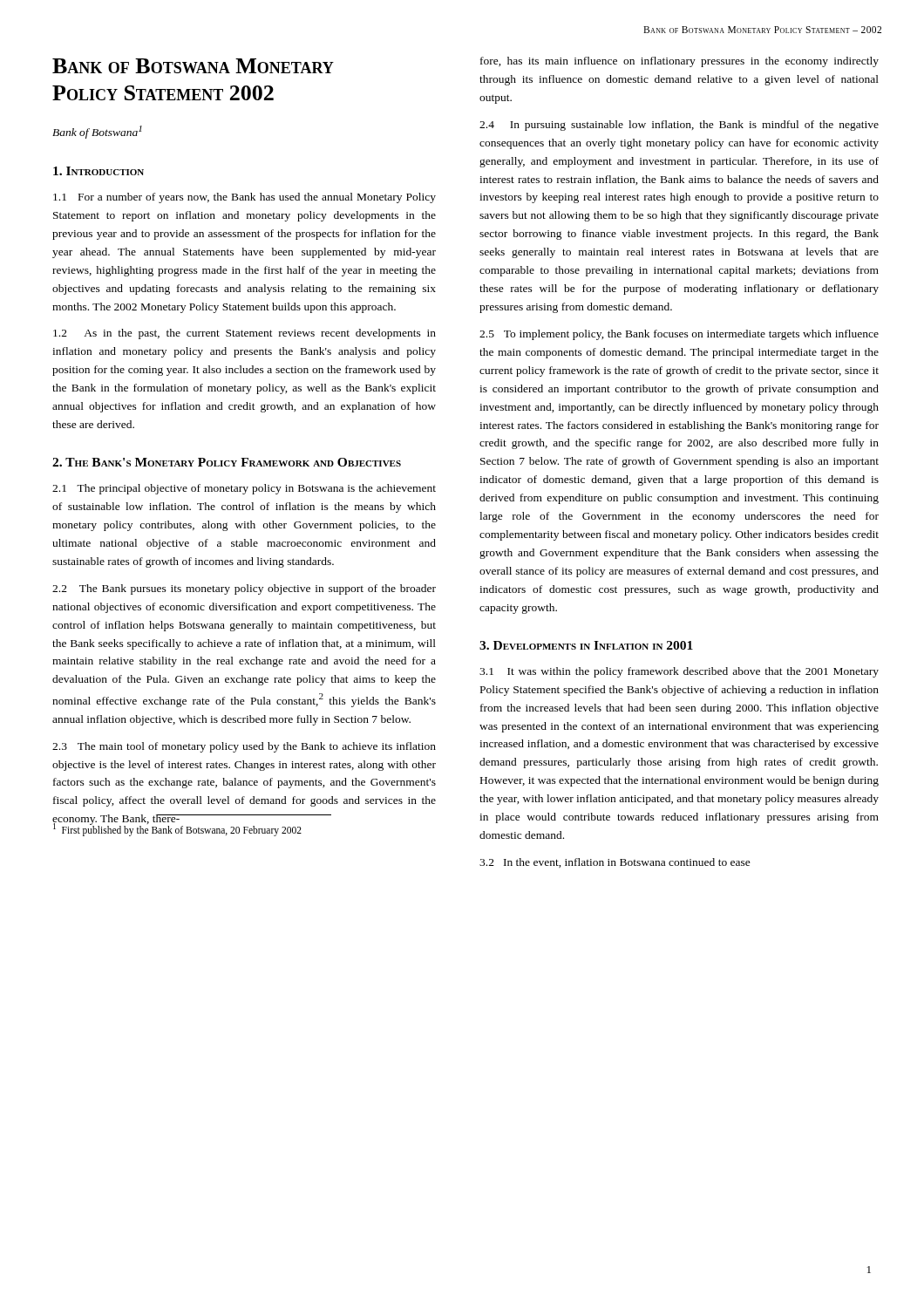Select the text with the text "Bank of Botswana1"

click(98, 130)
